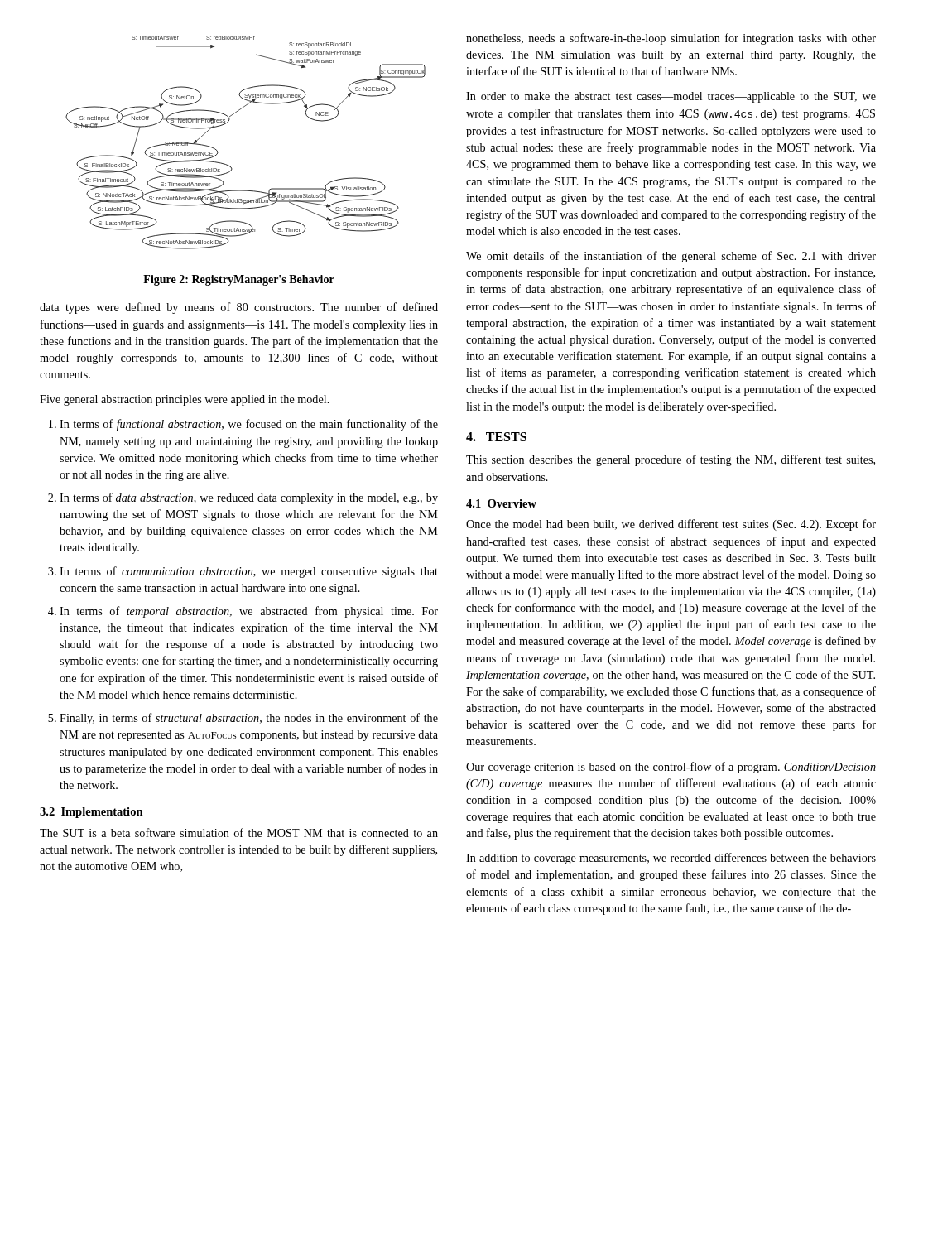Point to the text block starting "data types were"
The width and height of the screenshot is (952, 1242).
(239, 341)
